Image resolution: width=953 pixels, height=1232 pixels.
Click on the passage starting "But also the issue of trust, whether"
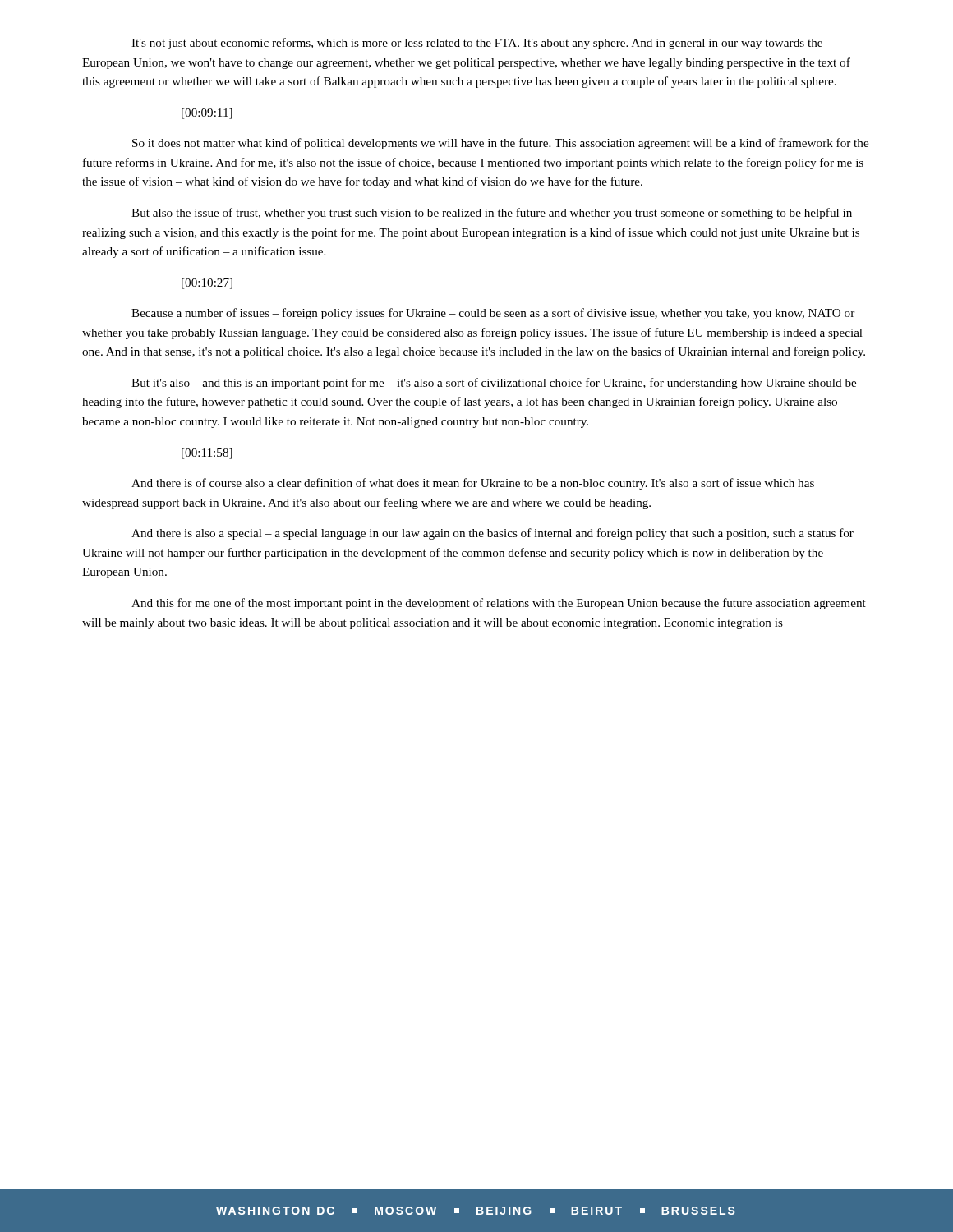(x=471, y=232)
